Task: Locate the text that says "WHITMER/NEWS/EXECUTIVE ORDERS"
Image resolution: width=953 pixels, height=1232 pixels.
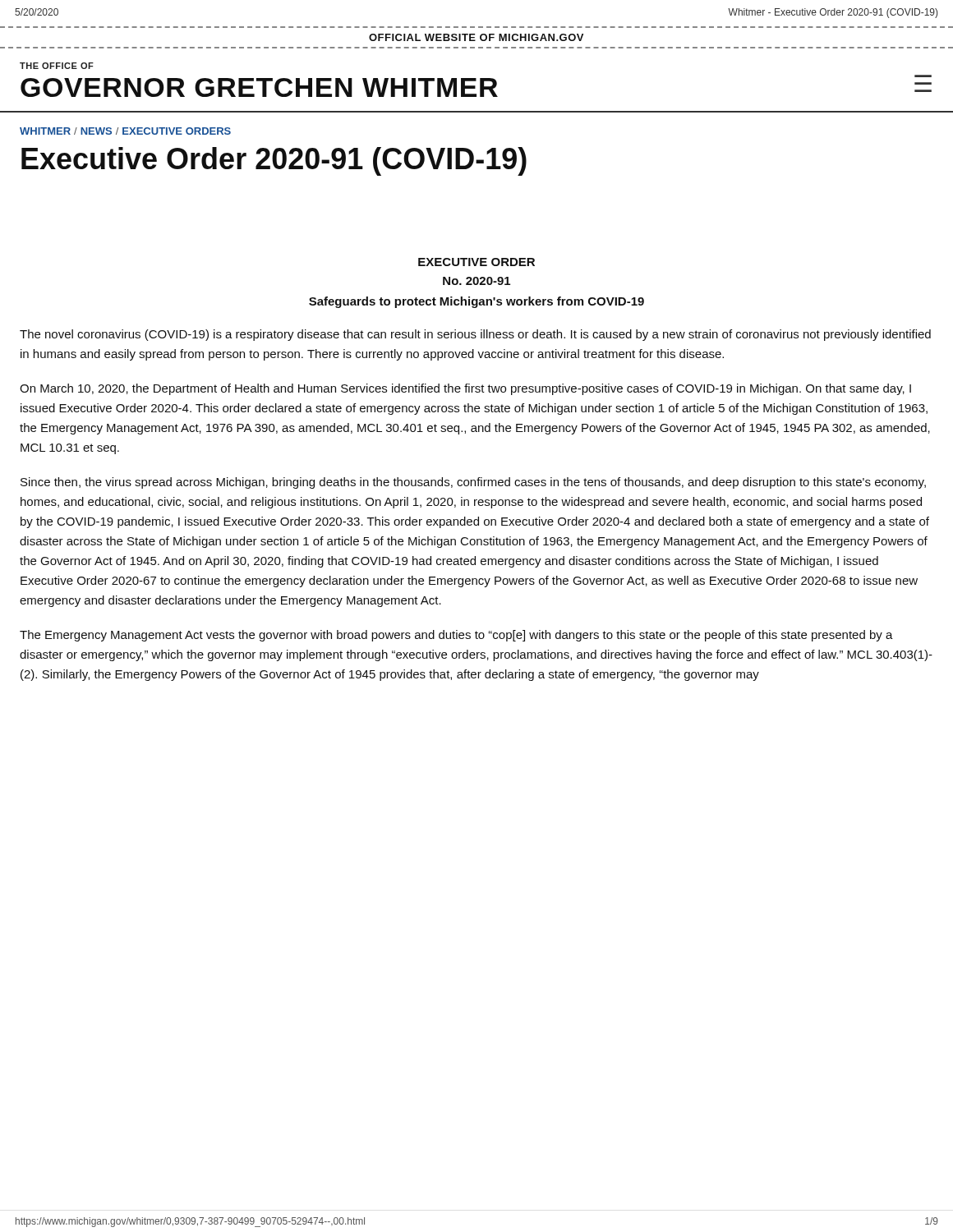Action: click(125, 131)
